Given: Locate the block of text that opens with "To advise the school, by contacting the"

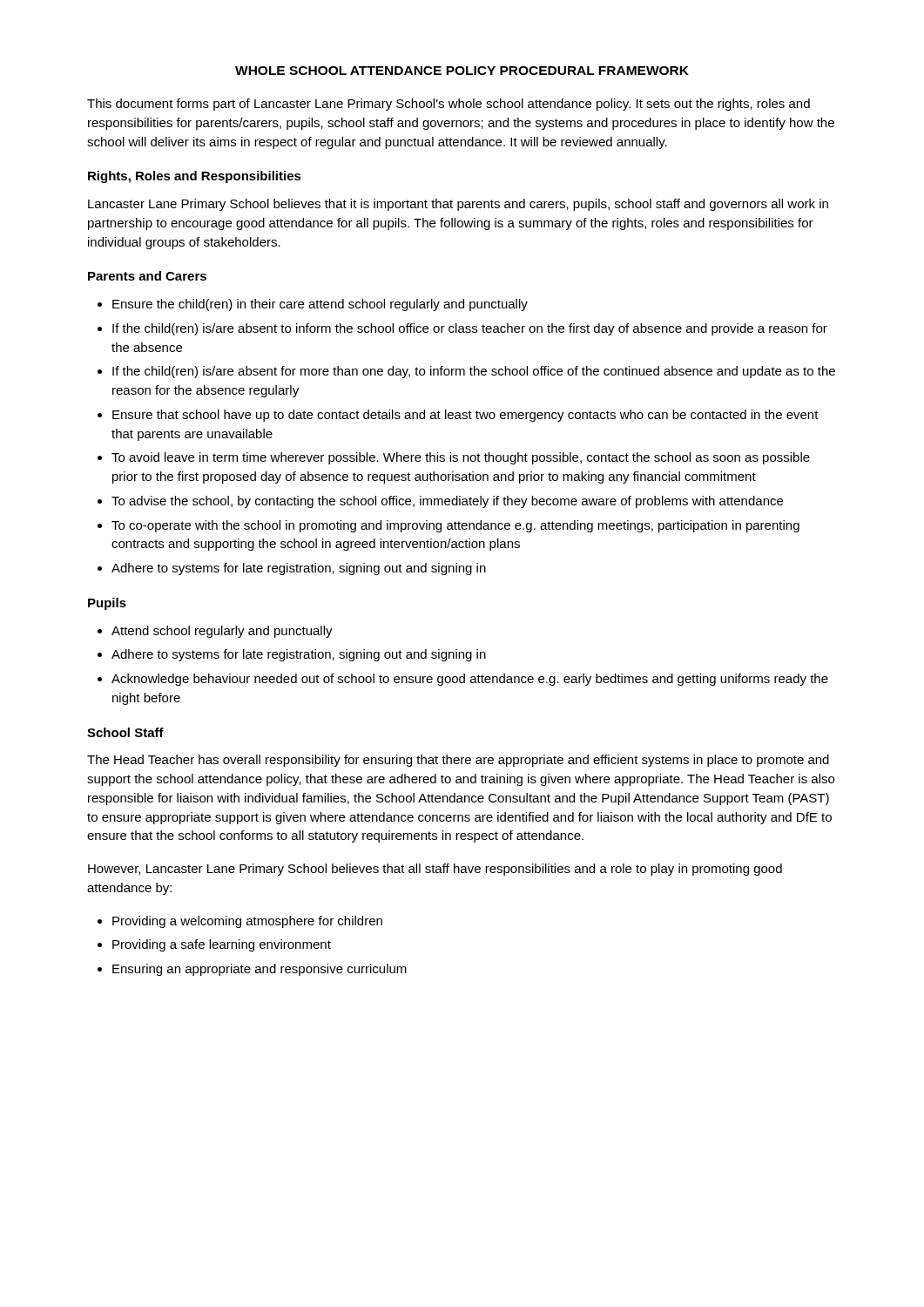Looking at the screenshot, I should pyautogui.click(x=448, y=500).
